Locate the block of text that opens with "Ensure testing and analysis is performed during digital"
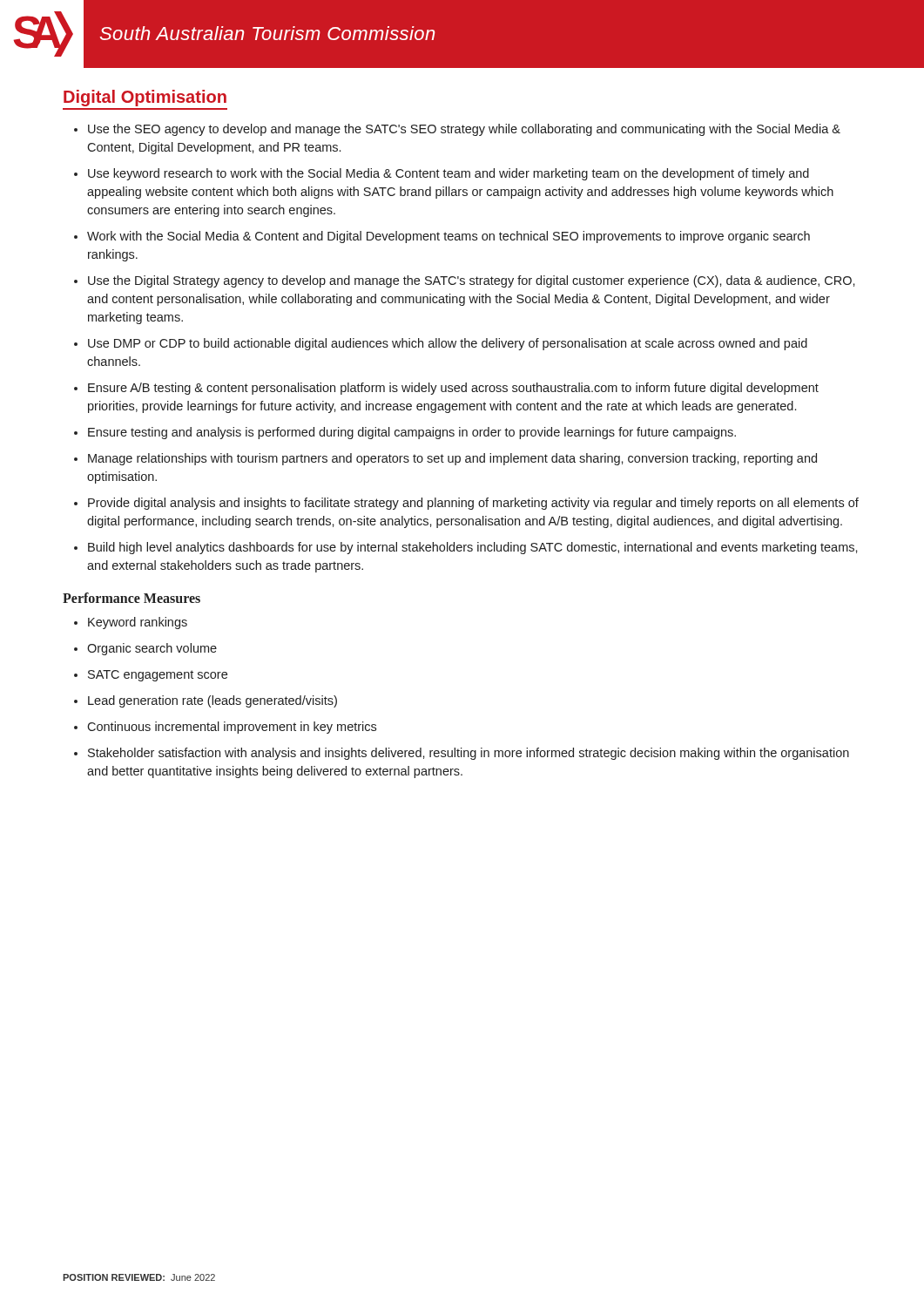 pos(412,432)
